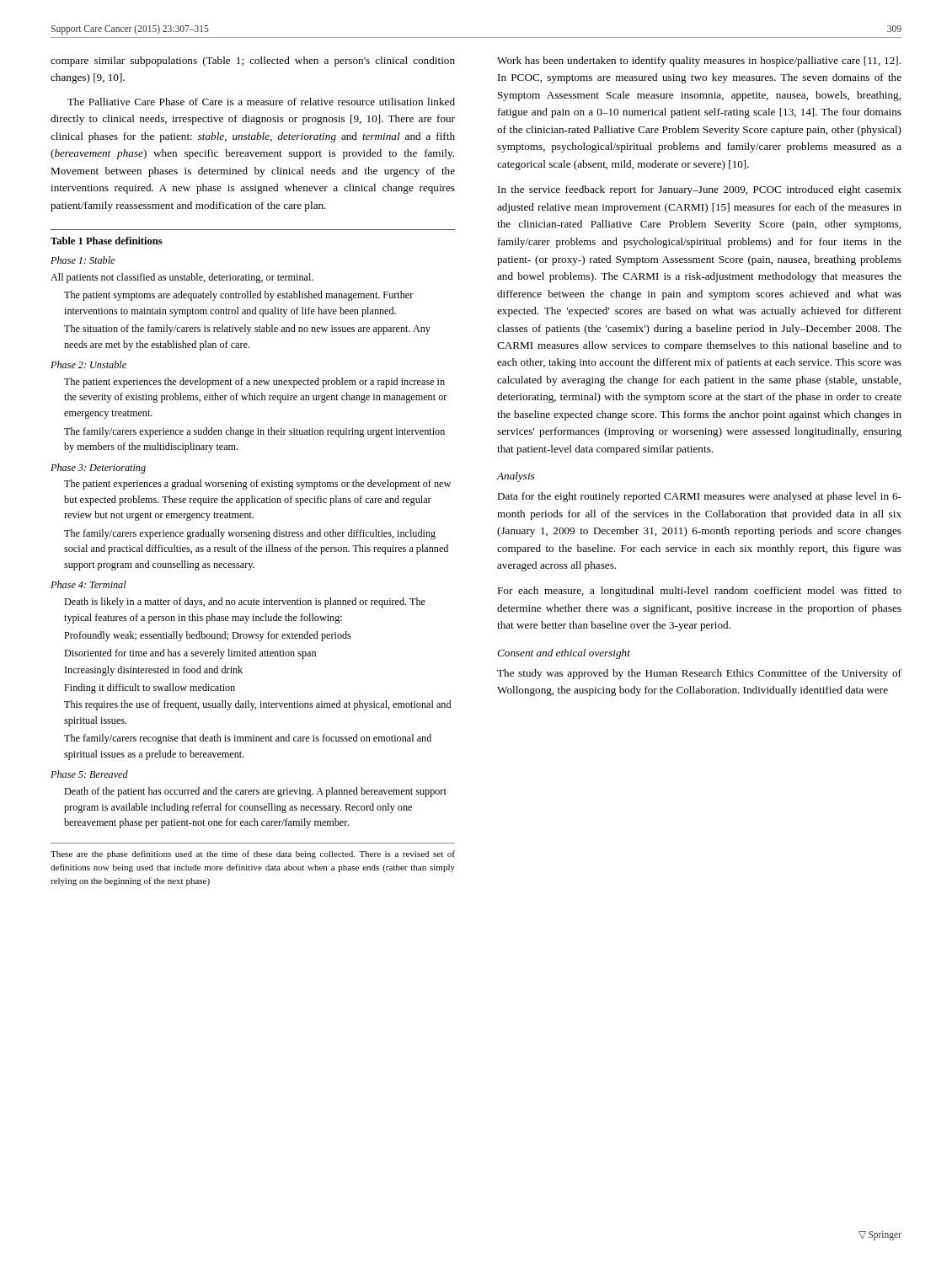Viewport: 952px width, 1264px height.
Task: Point to the block beginning "Work has been undertaken to"
Action: click(699, 113)
